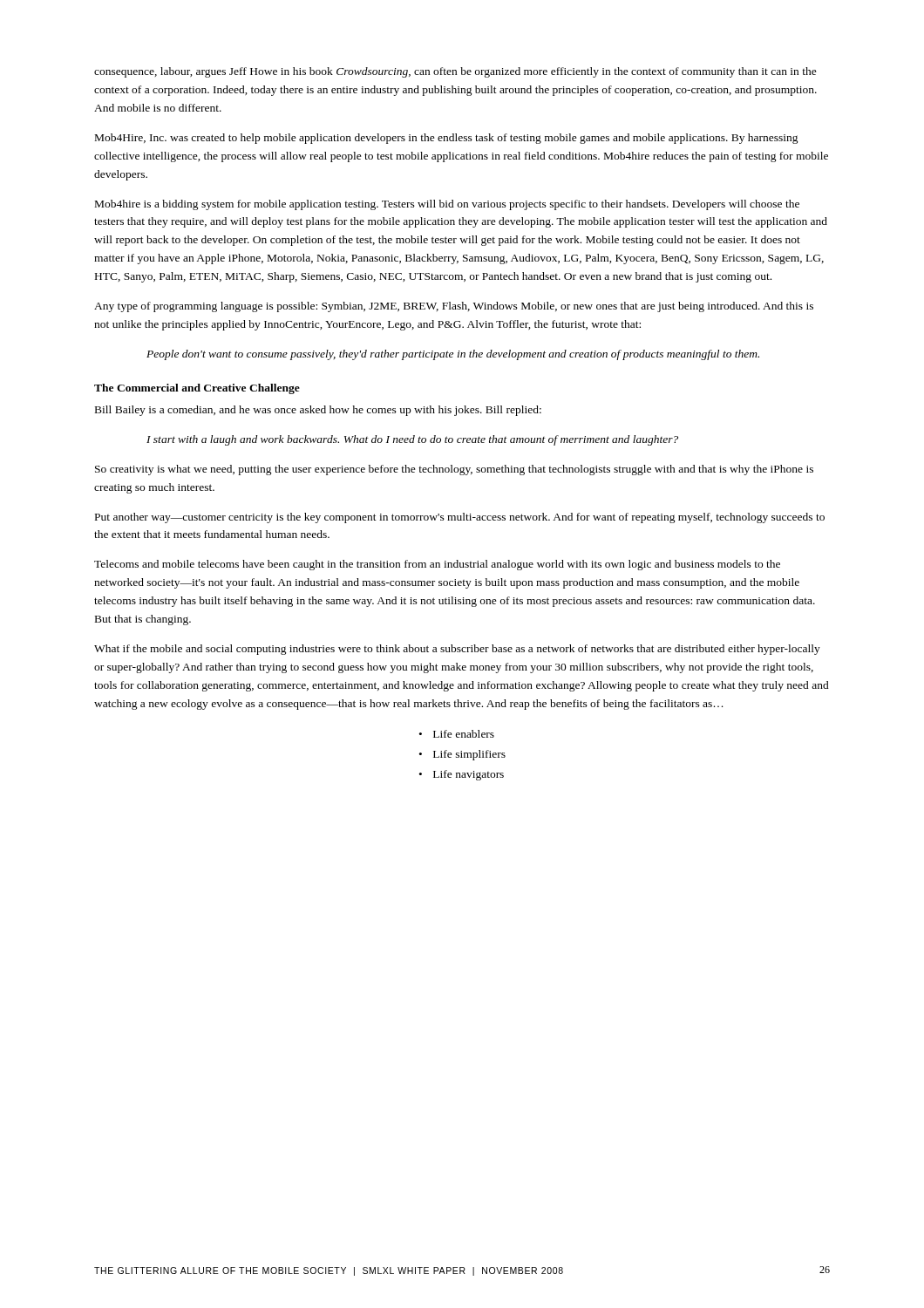Locate the text block containing "Put another way—customer centricity is the key"
The height and width of the screenshot is (1308, 924).
(x=462, y=526)
